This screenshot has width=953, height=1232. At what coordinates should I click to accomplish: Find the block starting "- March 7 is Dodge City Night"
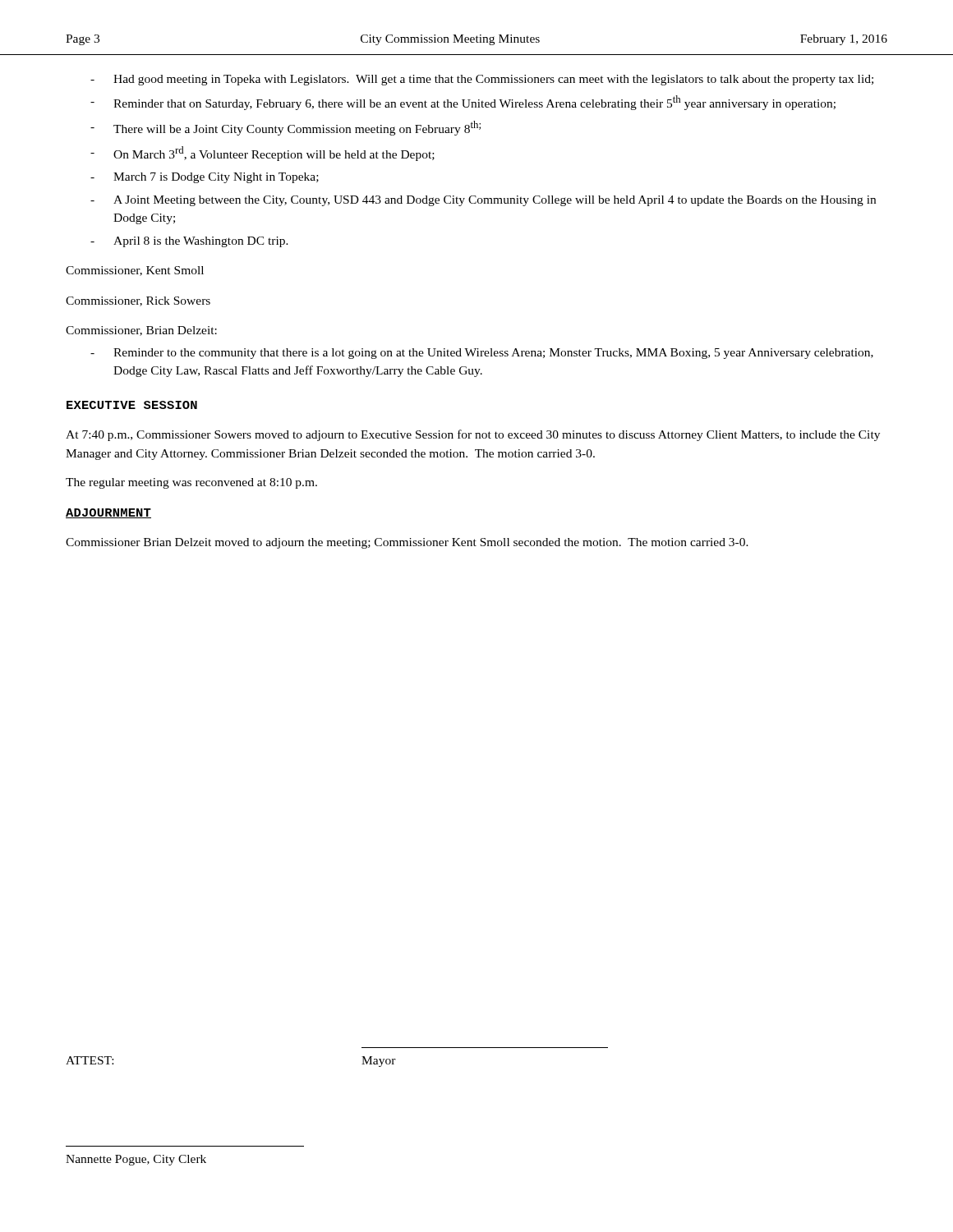[x=205, y=178]
